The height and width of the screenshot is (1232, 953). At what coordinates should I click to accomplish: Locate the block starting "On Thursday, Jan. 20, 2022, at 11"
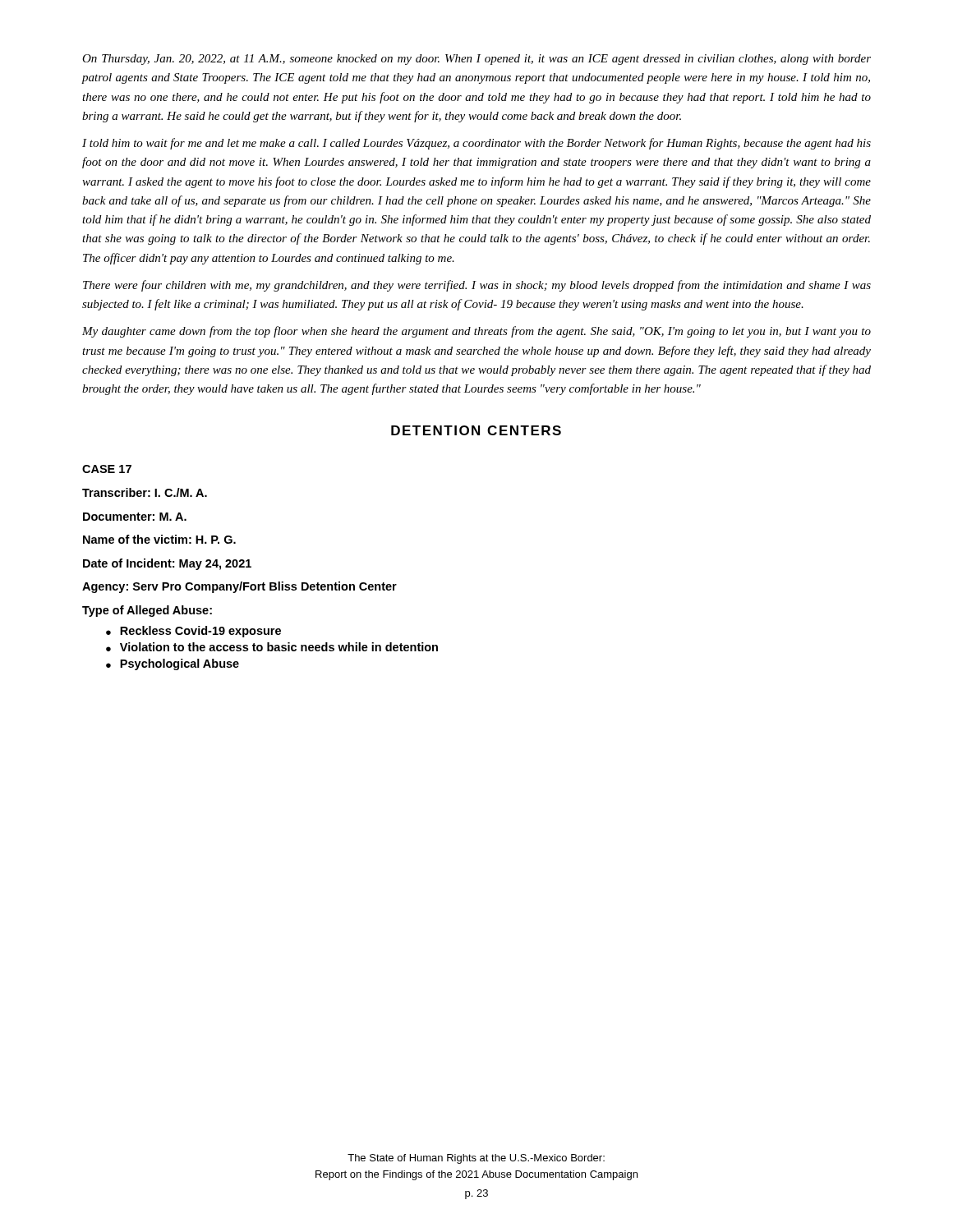(476, 224)
